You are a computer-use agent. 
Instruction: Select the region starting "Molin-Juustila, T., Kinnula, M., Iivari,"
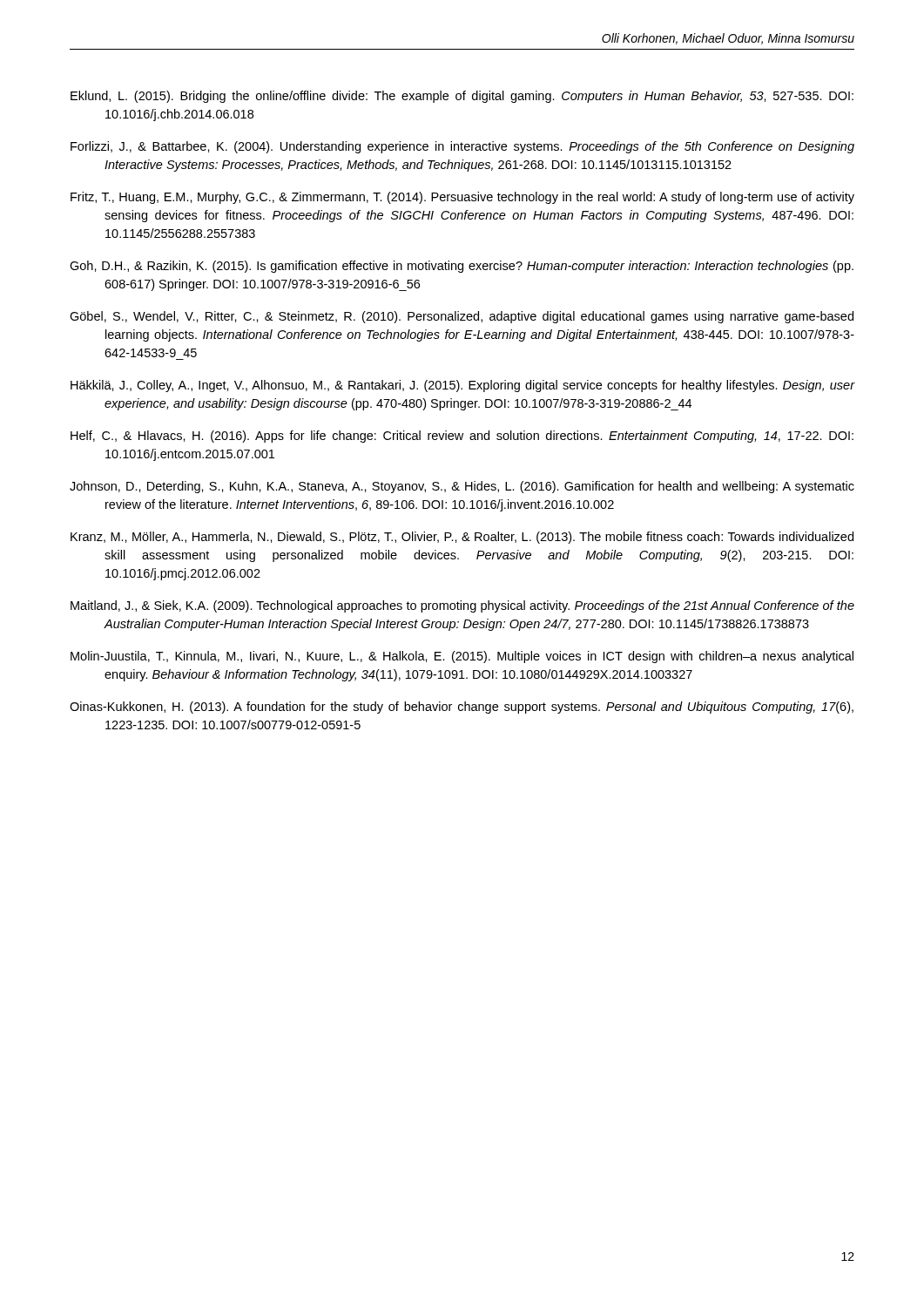[x=462, y=666]
